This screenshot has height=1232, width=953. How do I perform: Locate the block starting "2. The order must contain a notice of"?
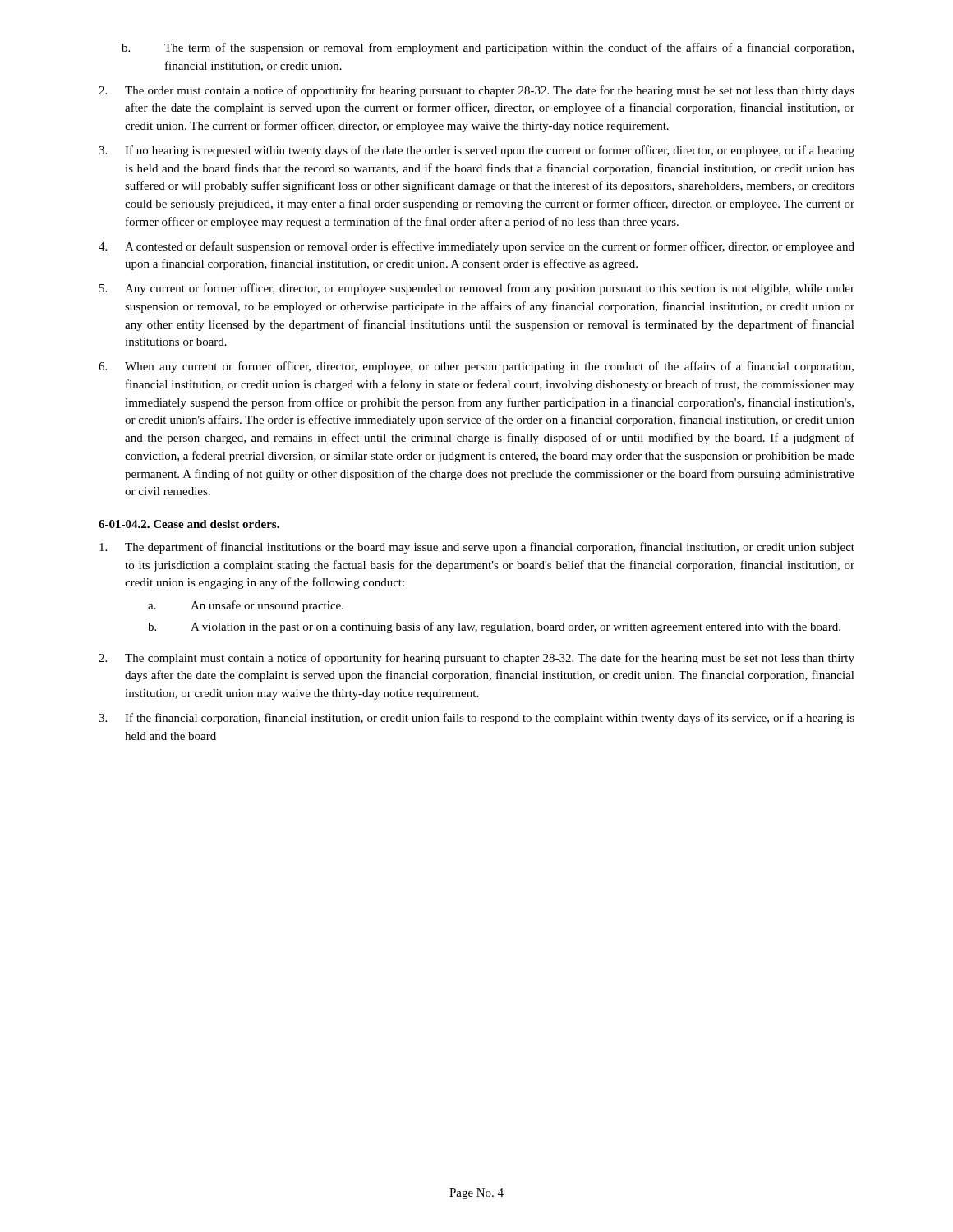[476, 108]
